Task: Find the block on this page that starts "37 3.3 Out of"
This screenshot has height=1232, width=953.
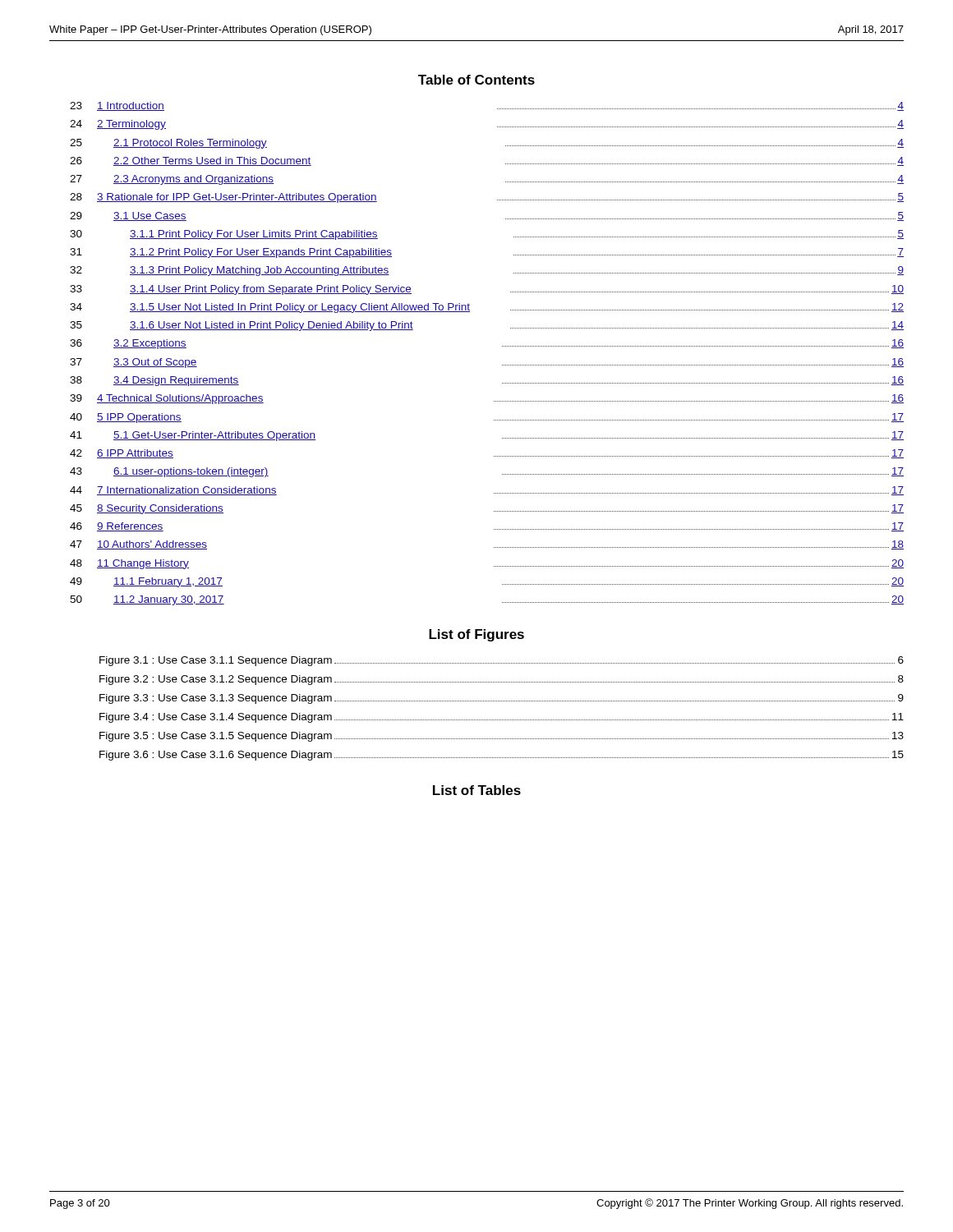Action: (x=148, y=363)
